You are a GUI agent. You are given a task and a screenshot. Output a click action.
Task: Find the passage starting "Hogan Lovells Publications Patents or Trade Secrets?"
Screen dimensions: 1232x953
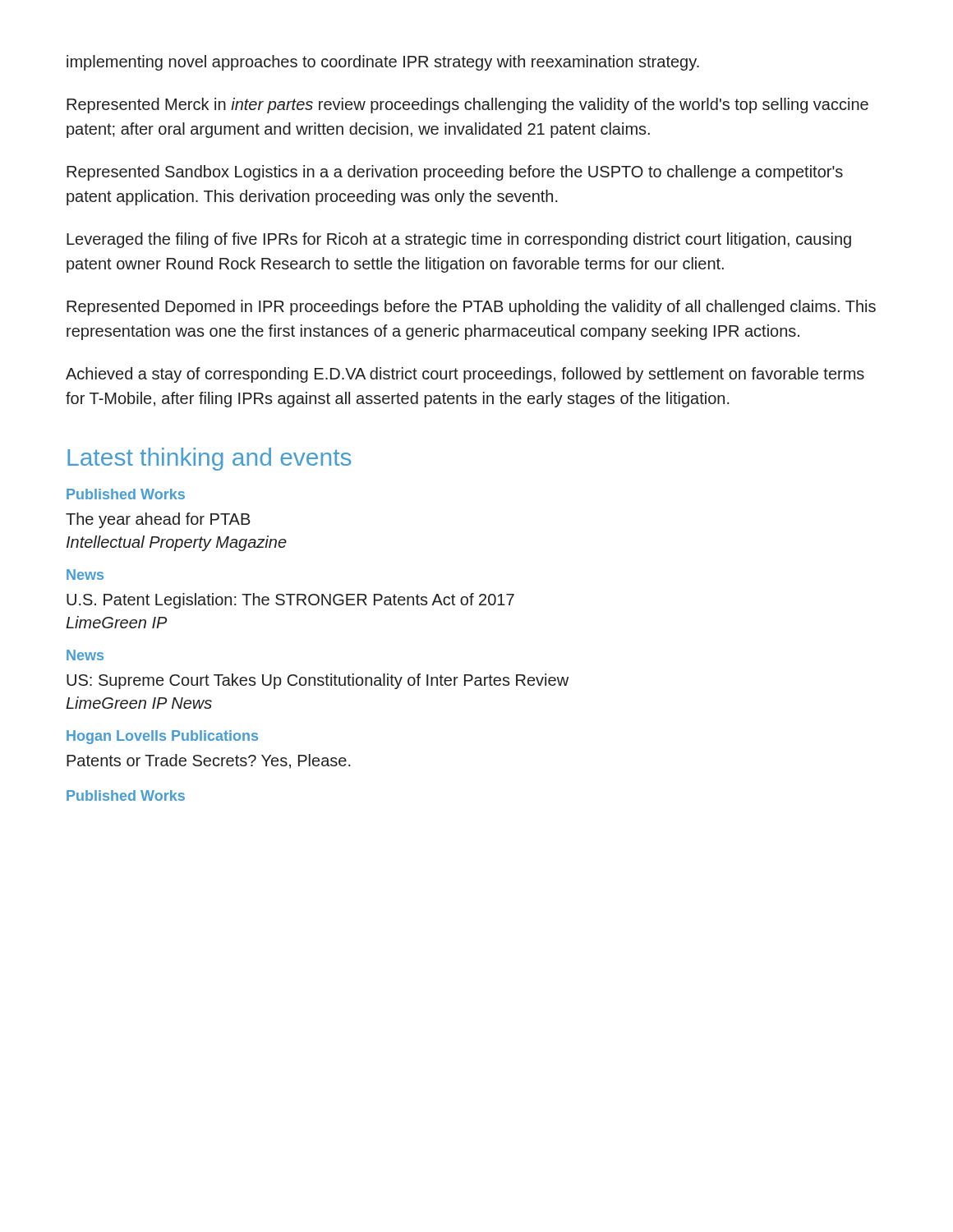point(162,737)
